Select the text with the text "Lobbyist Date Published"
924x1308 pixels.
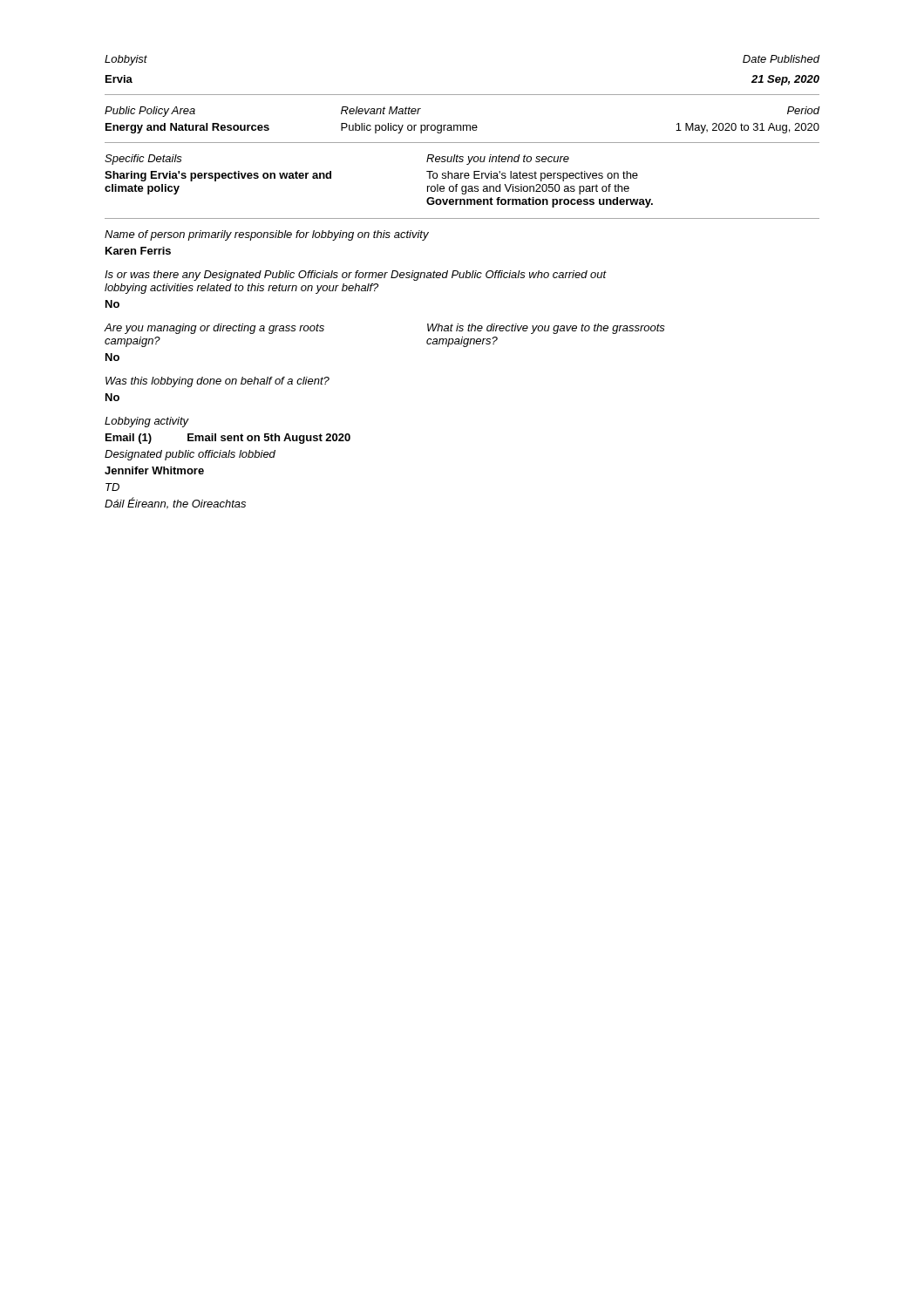pos(125,60)
